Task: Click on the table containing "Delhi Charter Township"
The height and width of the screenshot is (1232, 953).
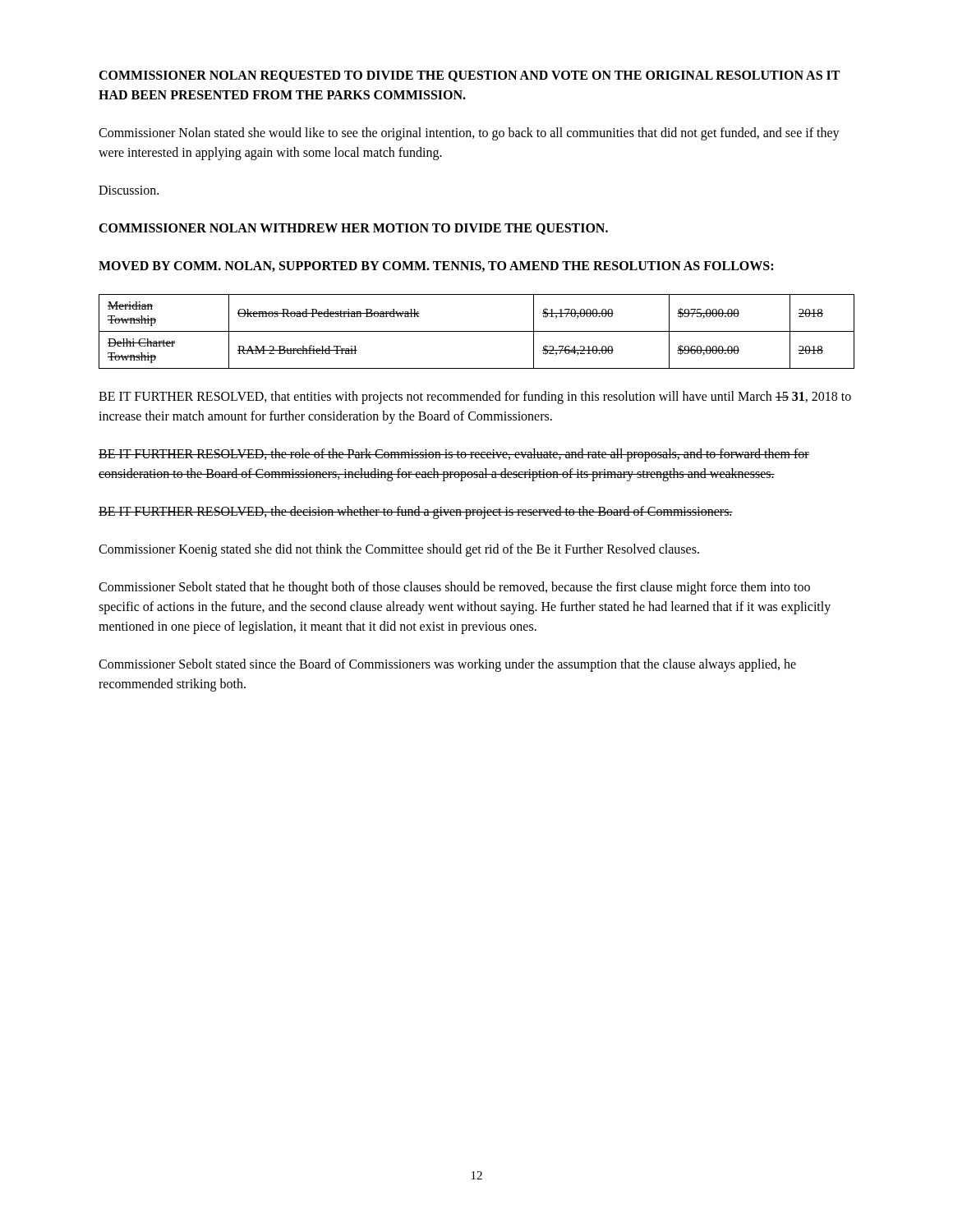Action: pyautogui.click(x=476, y=331)
